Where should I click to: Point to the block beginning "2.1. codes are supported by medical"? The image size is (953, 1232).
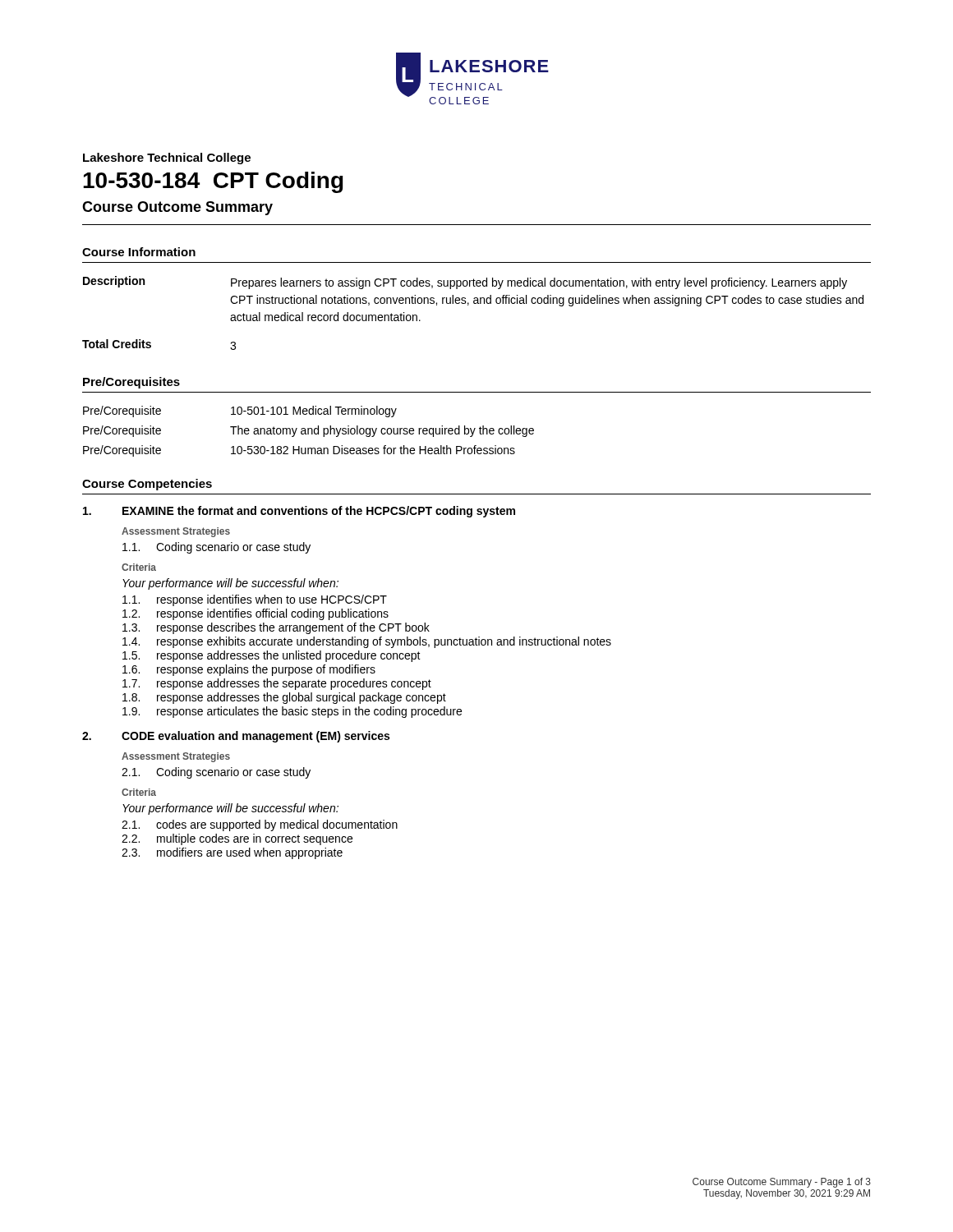(260, 825)
